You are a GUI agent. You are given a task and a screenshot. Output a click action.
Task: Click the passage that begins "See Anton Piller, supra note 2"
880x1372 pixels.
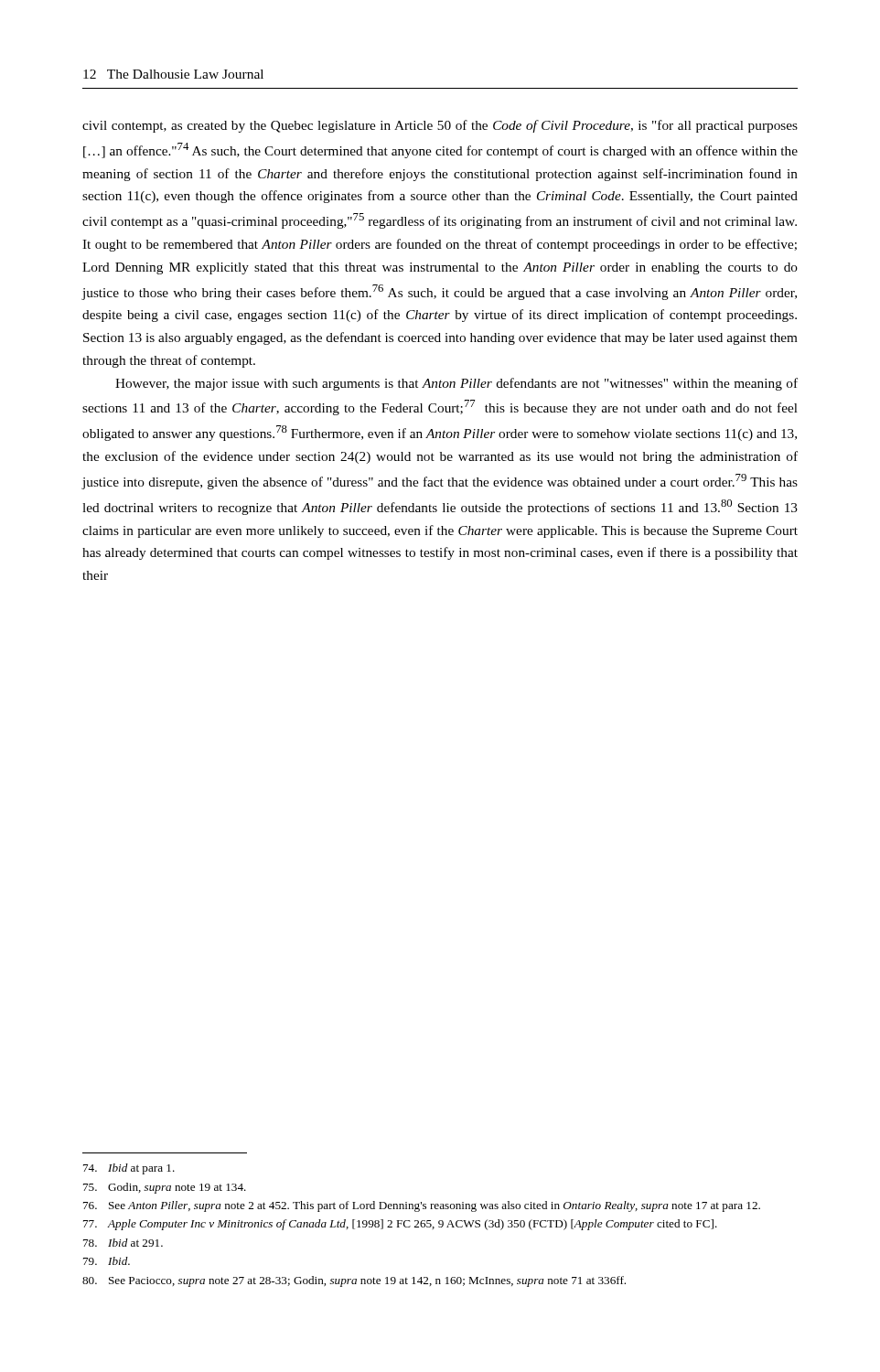point(440,1205)
